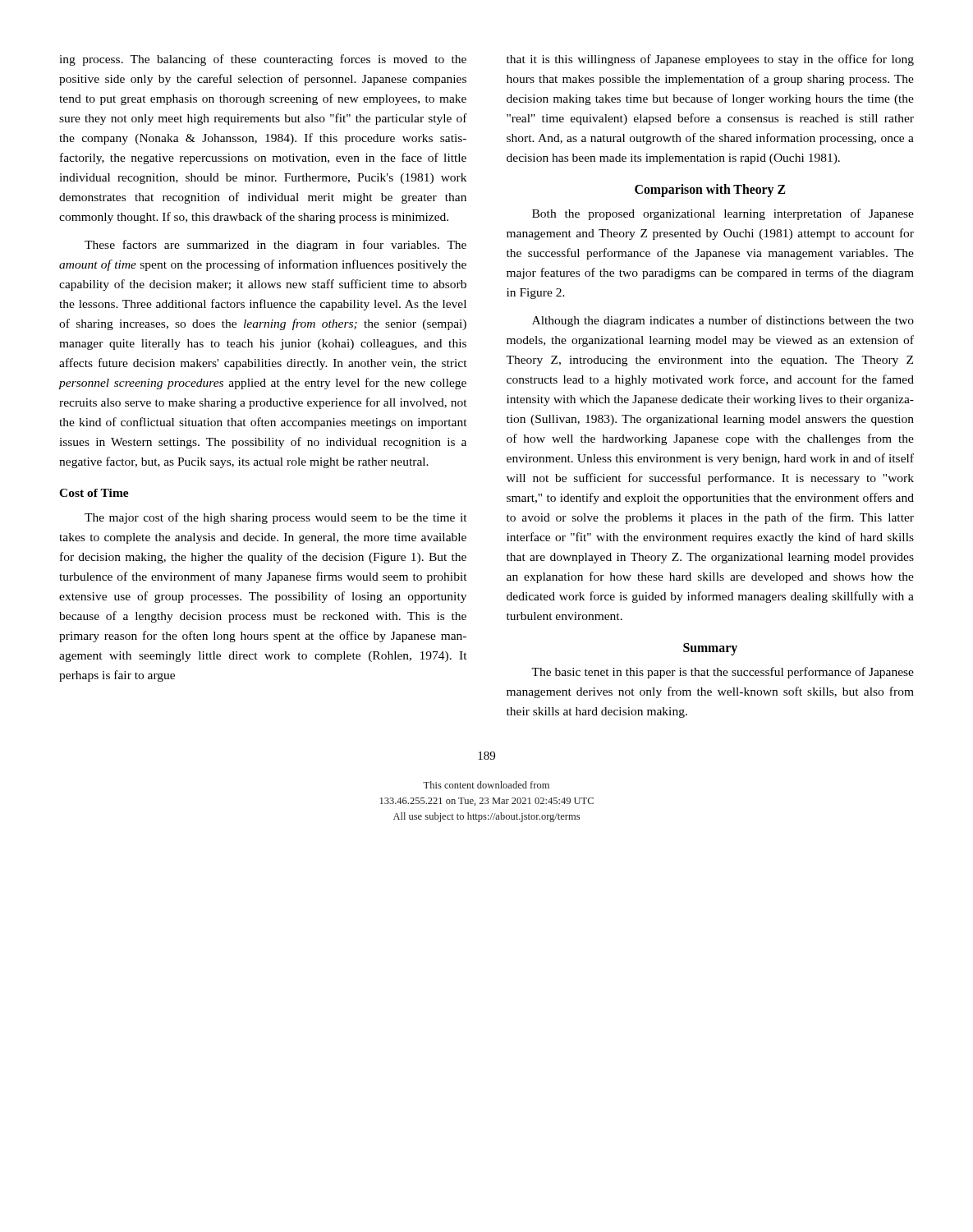Click on the text block with the text "Both the proposed"
This screenshot has height=1232, width=973.
tap(710, 253)
